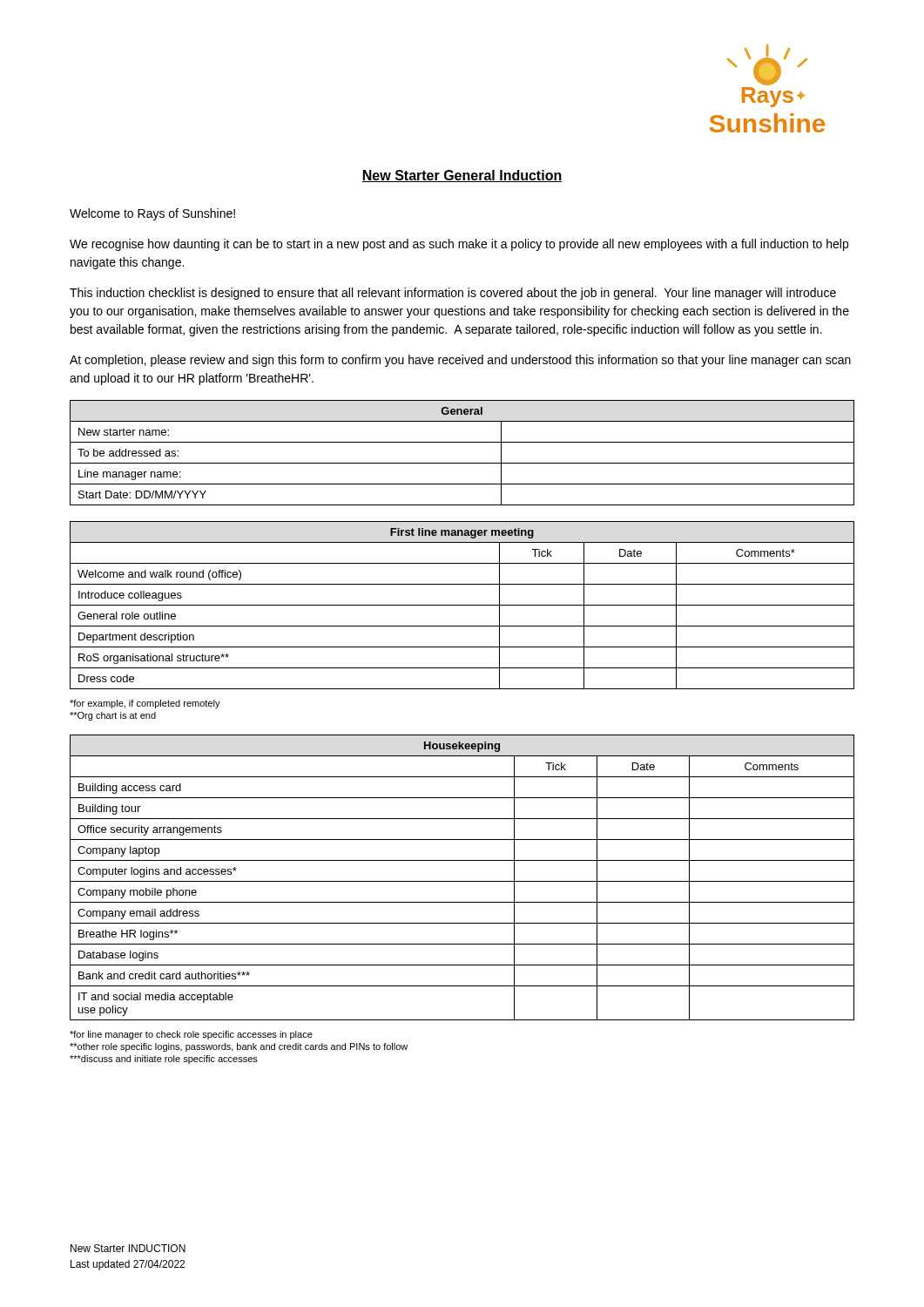Image resolution: width=924 pixels, height=1307 pixels.
Task: Find the text block containing "At completion, please review and"
Action: point(460,369)
